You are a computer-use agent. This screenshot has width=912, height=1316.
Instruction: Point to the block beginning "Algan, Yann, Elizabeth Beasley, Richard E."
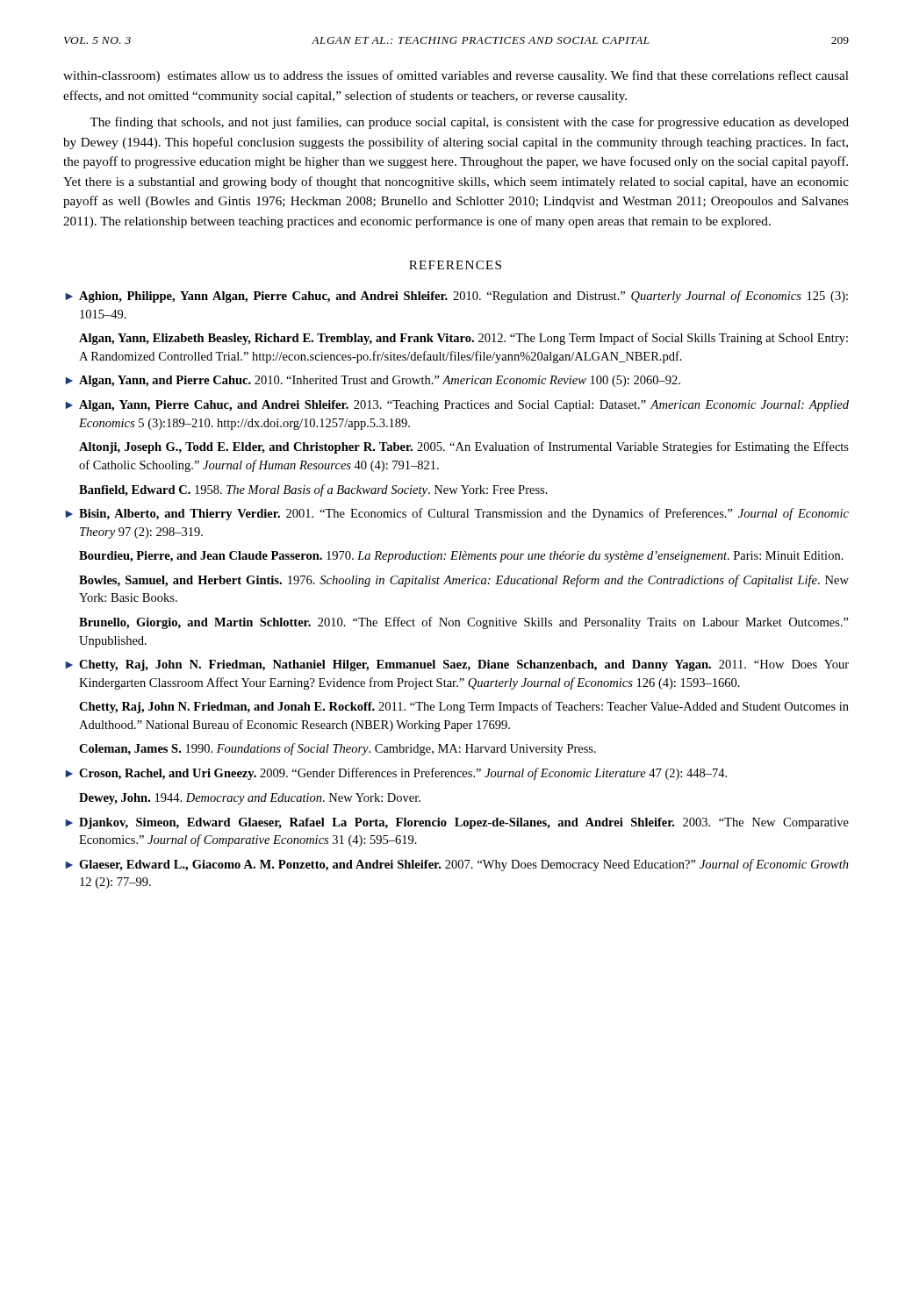[x=464, y=347]
